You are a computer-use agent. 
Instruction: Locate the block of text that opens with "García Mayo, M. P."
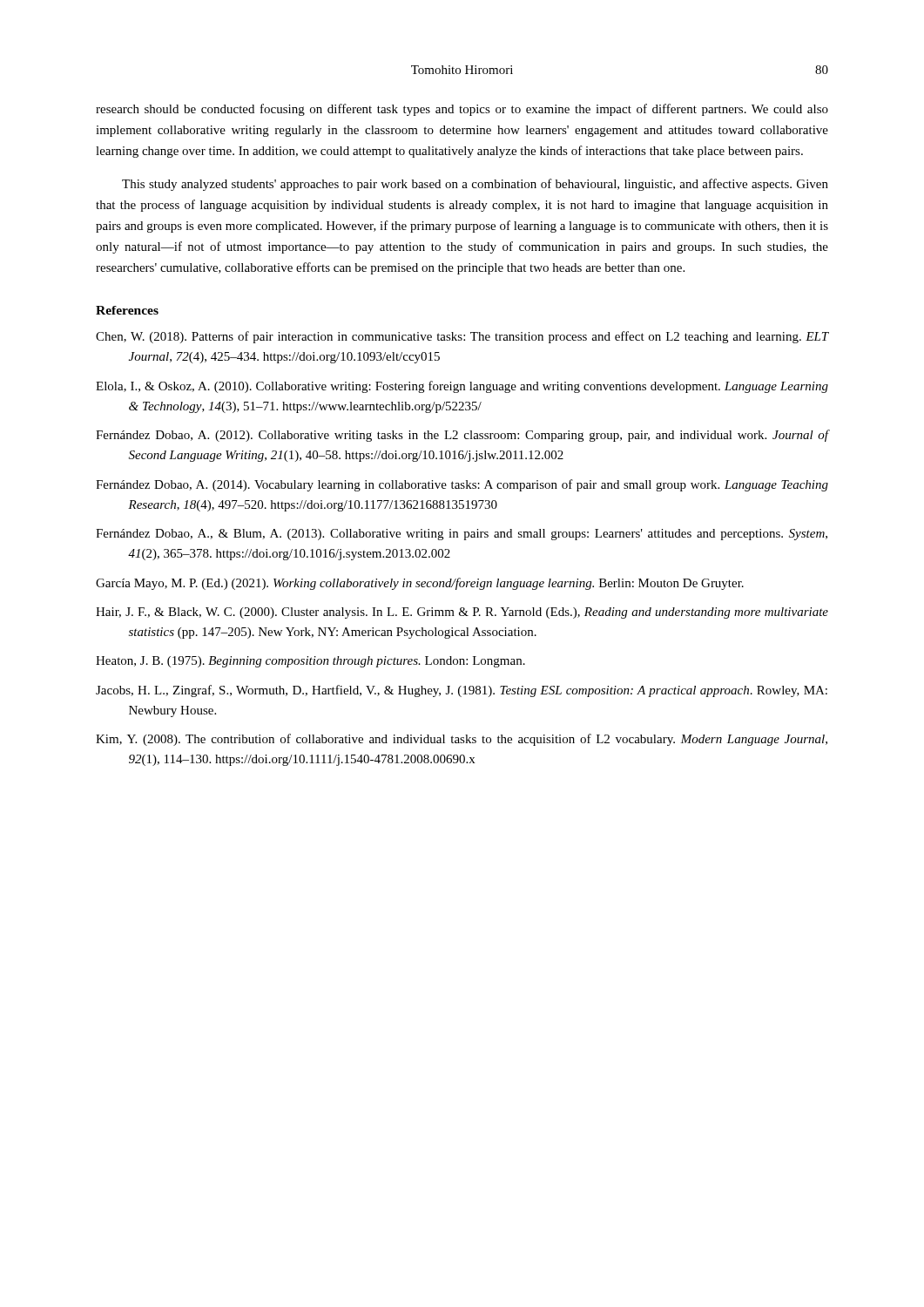pos(420,582)
